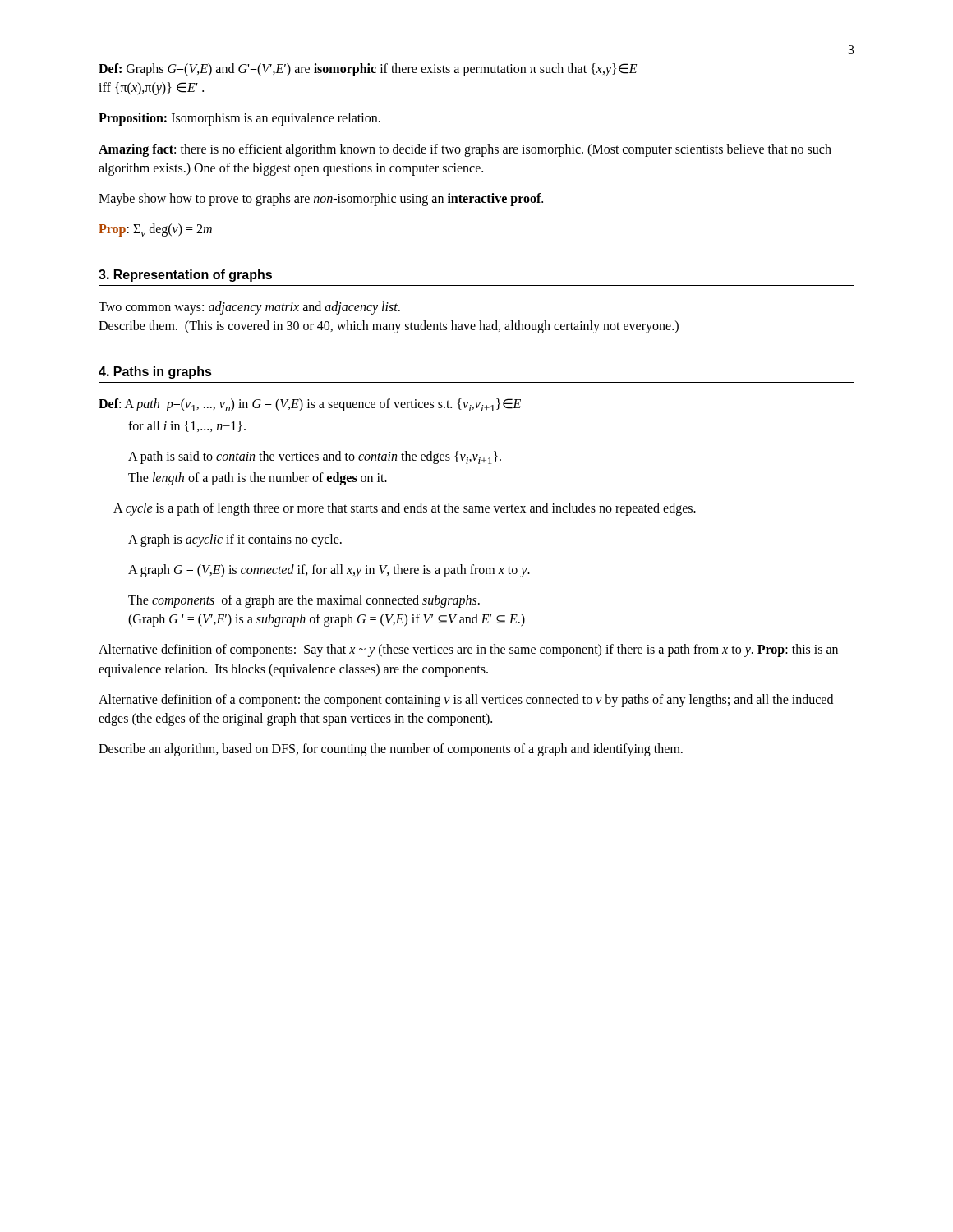Viewport: 953px width, 1232px height.
Task: Locate the element starting "A cycle is a"
Action: tap(405, 508)
